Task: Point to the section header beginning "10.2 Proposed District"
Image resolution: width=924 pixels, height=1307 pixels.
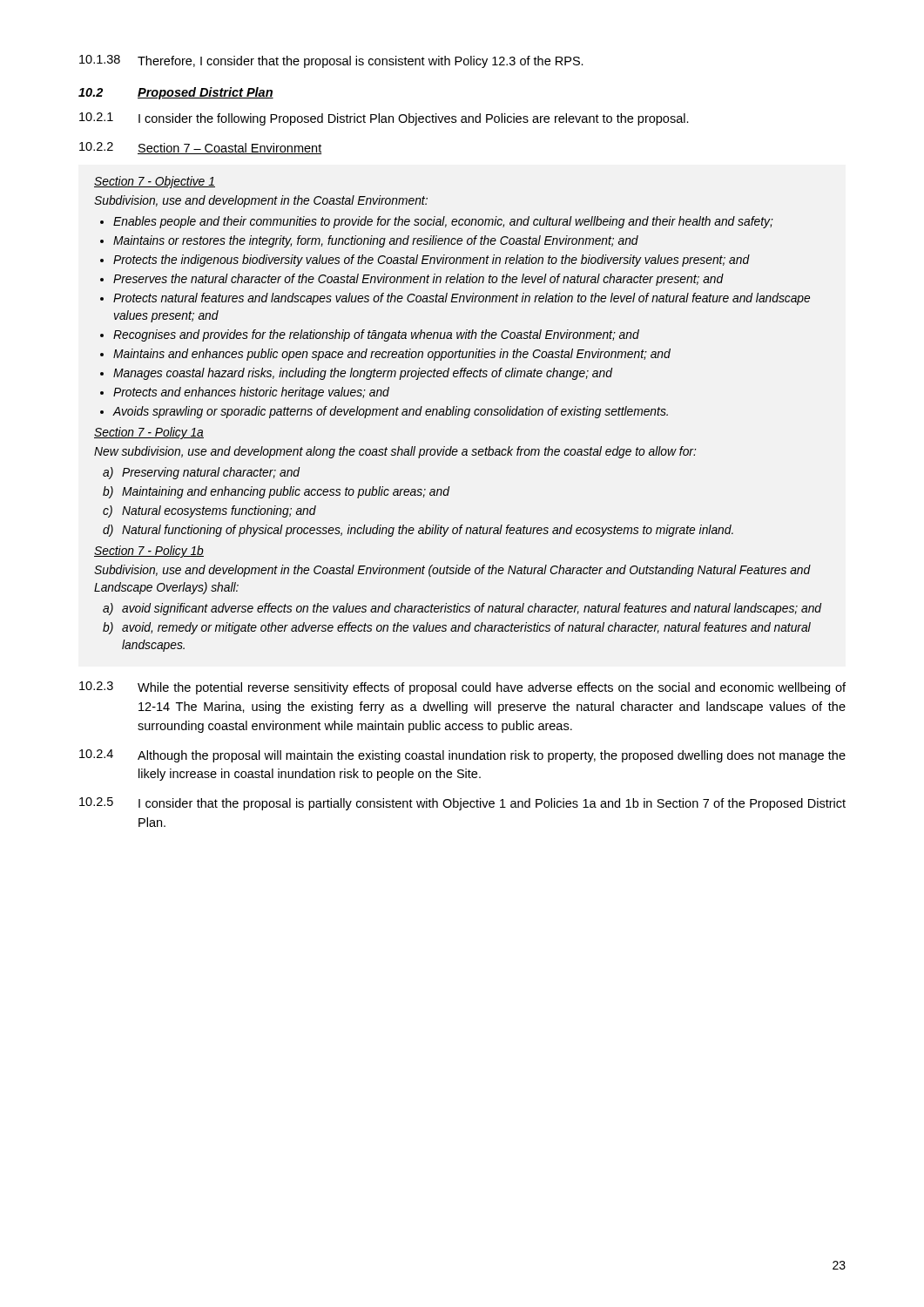Action: (176, 93)
